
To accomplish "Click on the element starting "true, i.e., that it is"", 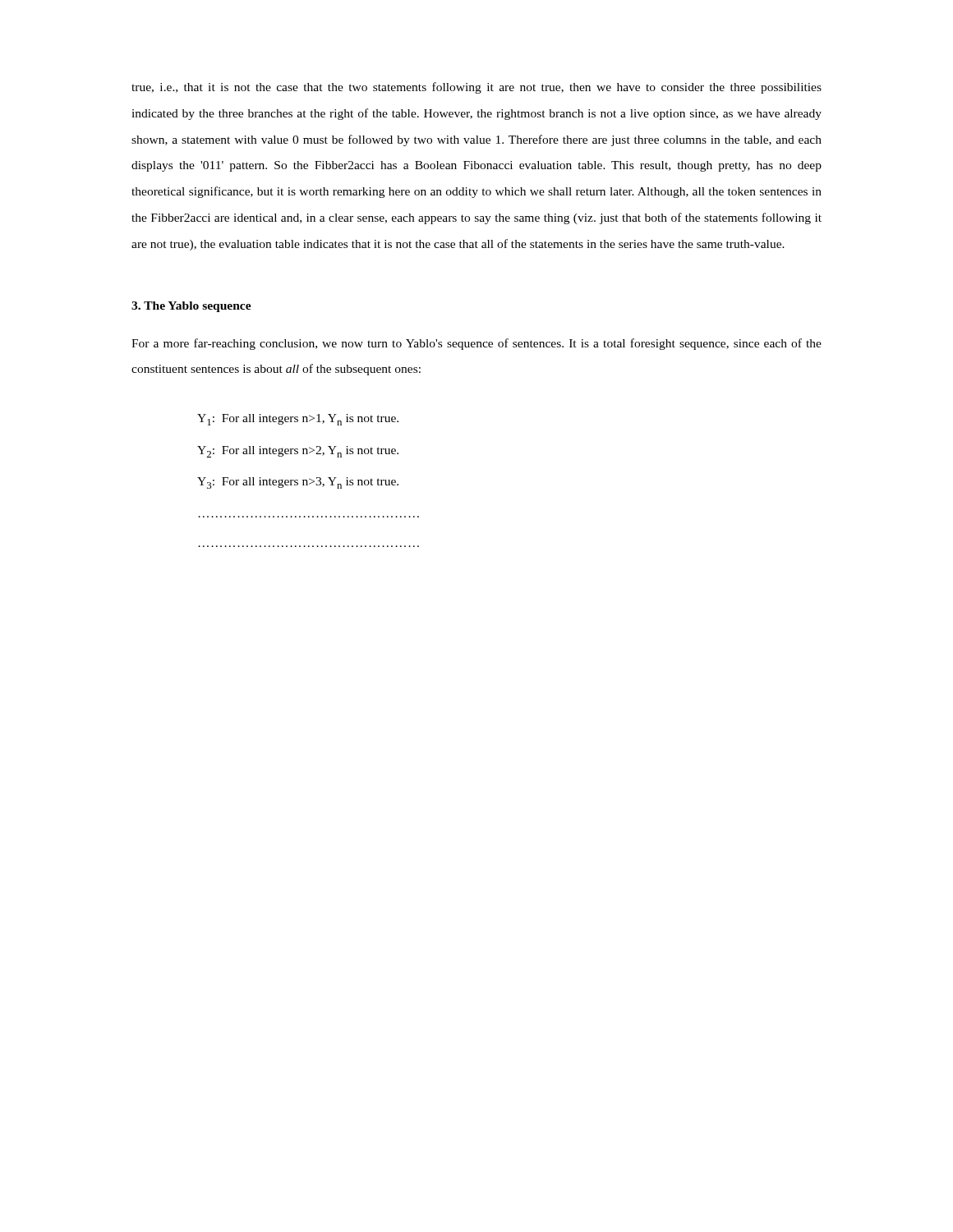I will pyautogui.click(x=476, y=165).
